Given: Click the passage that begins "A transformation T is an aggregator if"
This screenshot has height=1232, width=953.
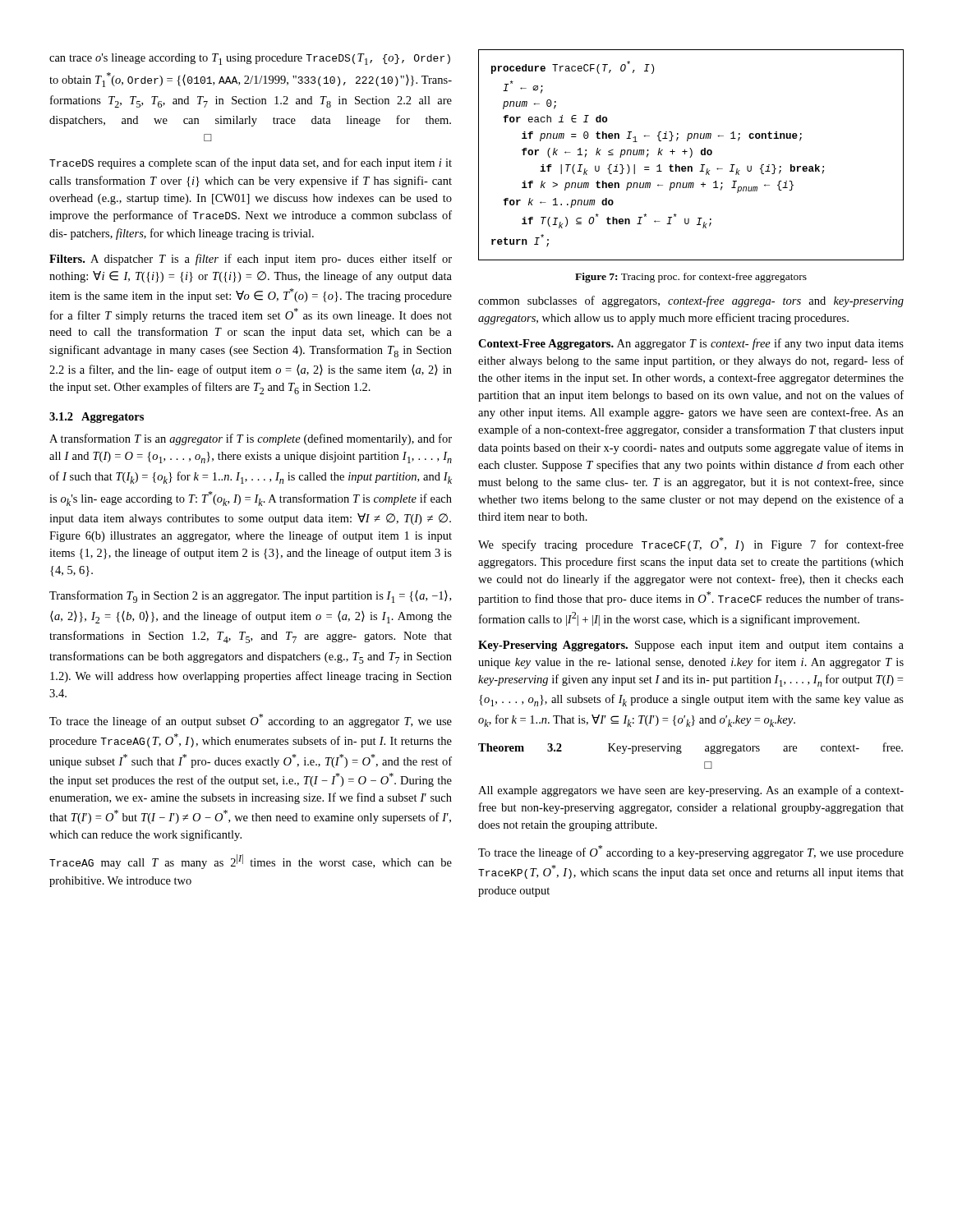Looking at the screenshot, I should (x=251, y=660).
